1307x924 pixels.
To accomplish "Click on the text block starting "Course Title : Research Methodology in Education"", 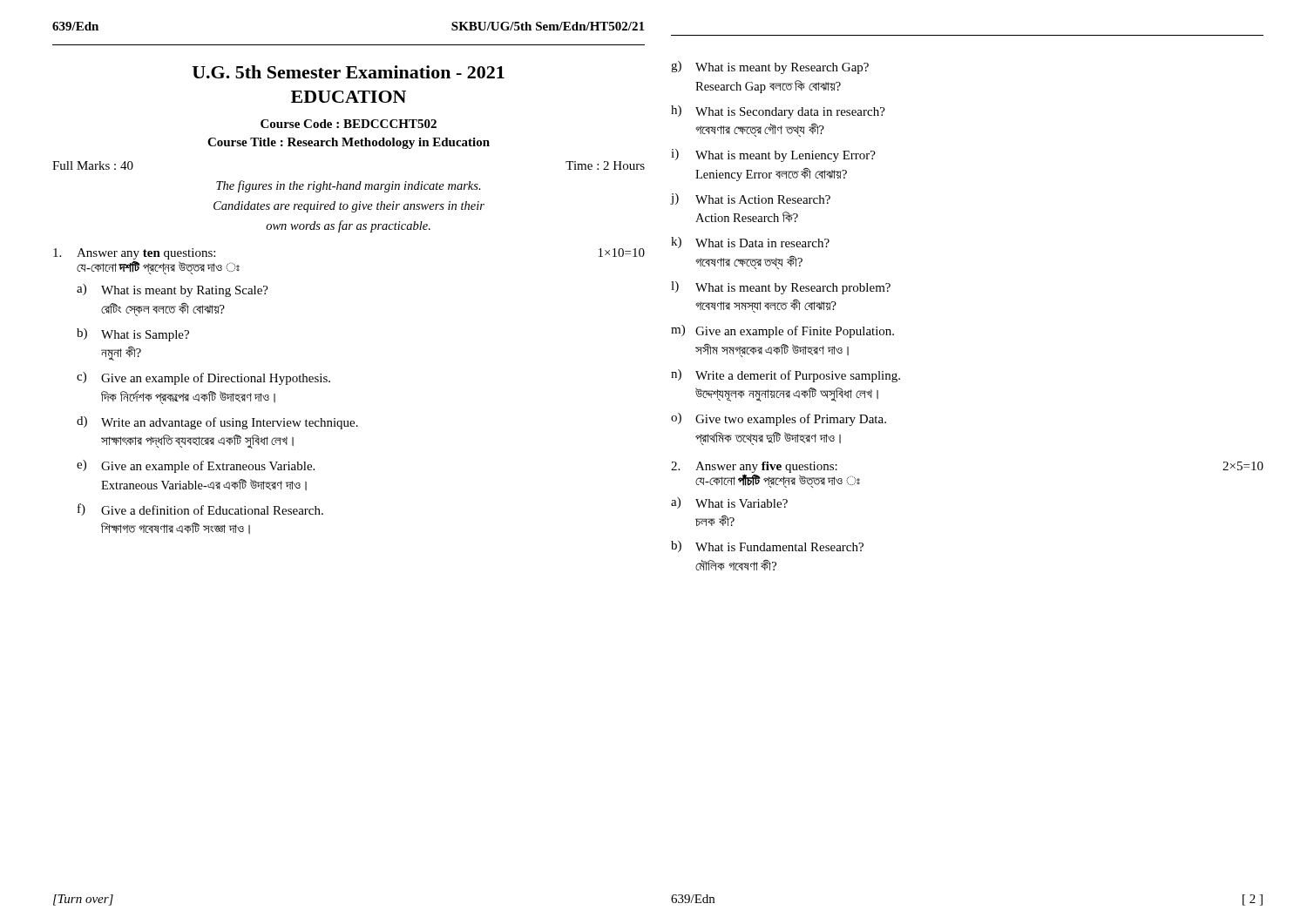I will (349, 142).
